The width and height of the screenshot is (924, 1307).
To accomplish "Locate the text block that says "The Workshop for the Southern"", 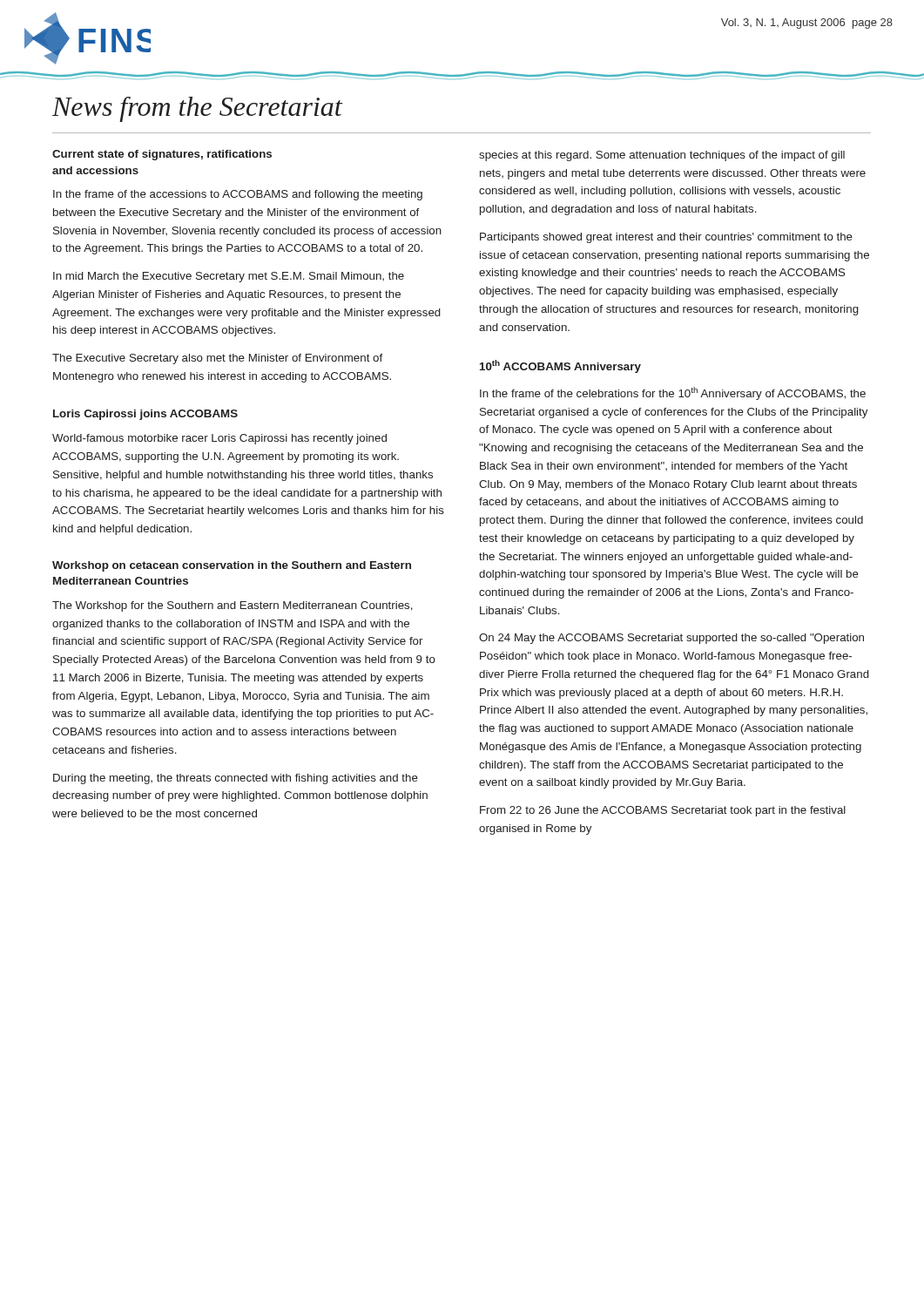I will tap(244, 677).
